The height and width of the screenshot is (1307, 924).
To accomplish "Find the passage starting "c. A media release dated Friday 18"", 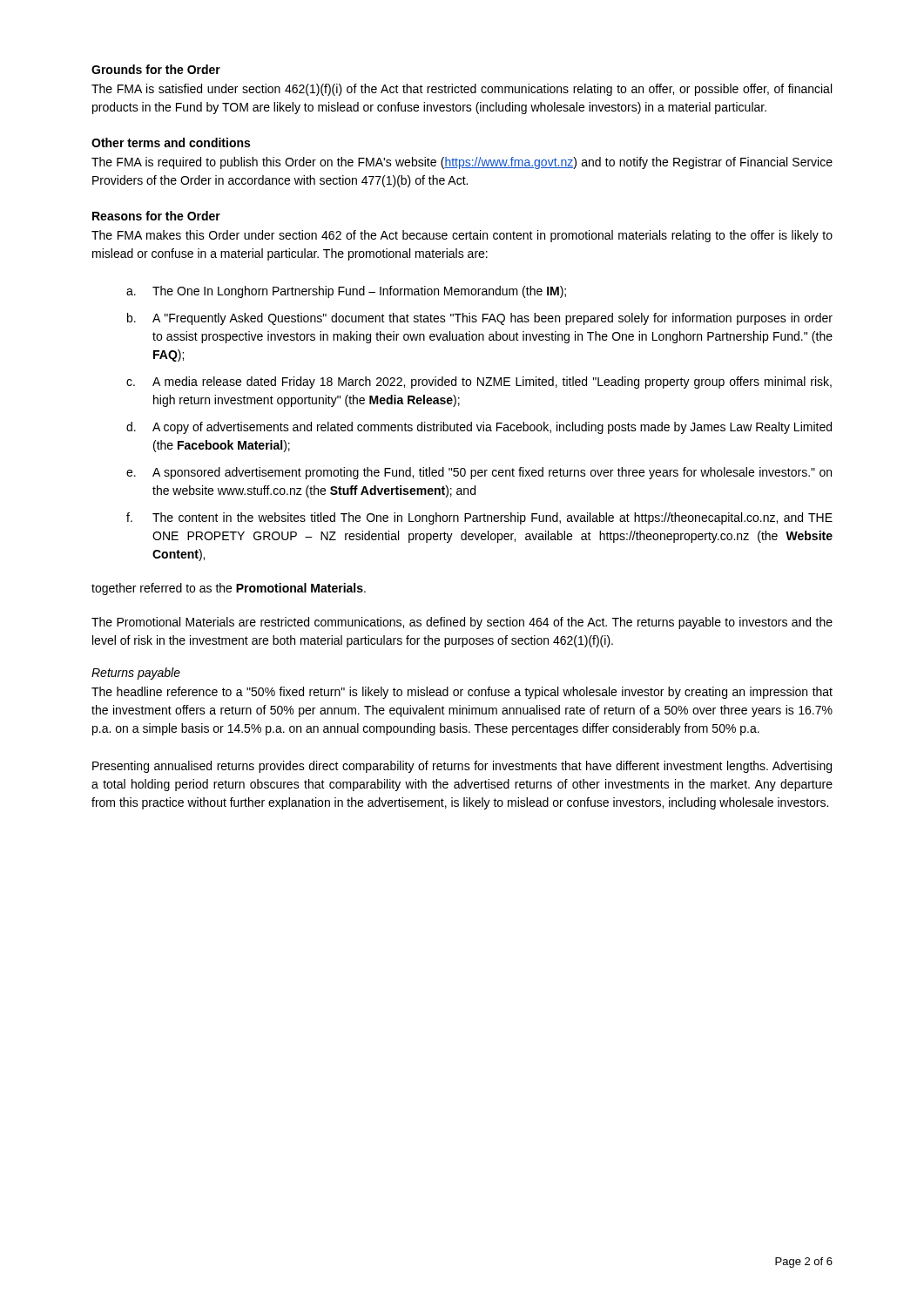I will point(479,391).
